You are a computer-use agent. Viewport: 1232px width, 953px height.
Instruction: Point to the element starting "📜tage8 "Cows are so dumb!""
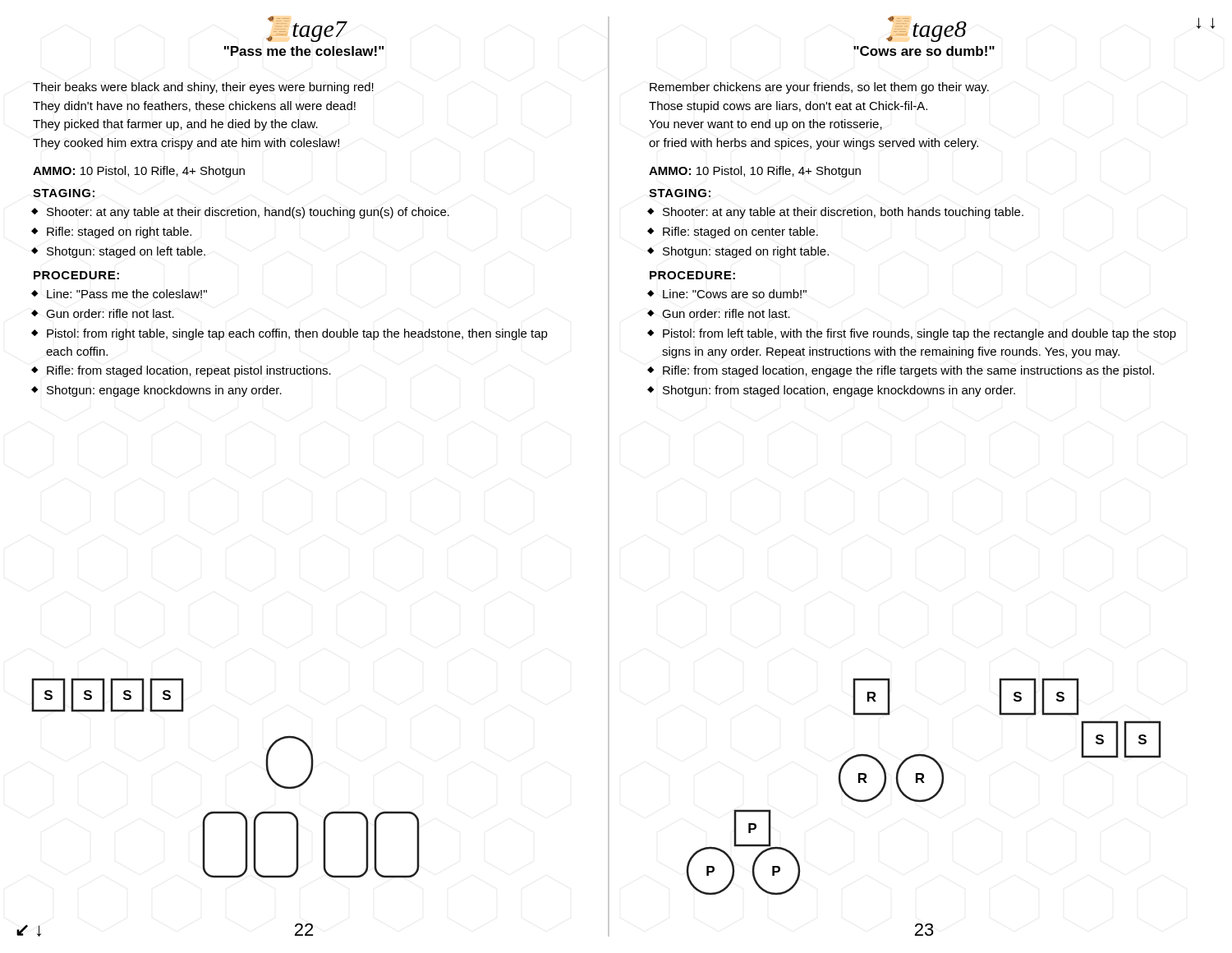(924, 37)
